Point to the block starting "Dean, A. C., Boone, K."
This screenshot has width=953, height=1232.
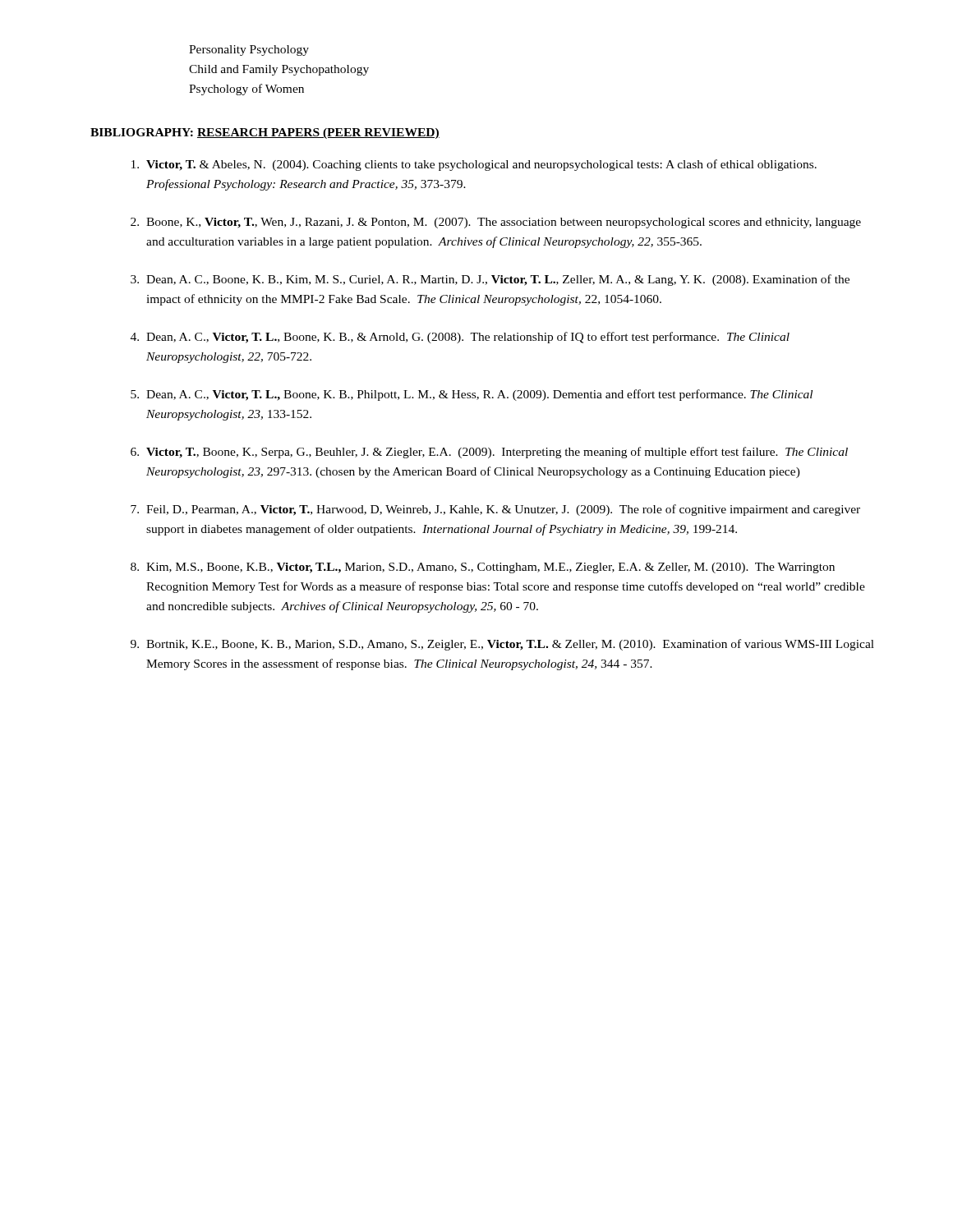pos(513,289)
